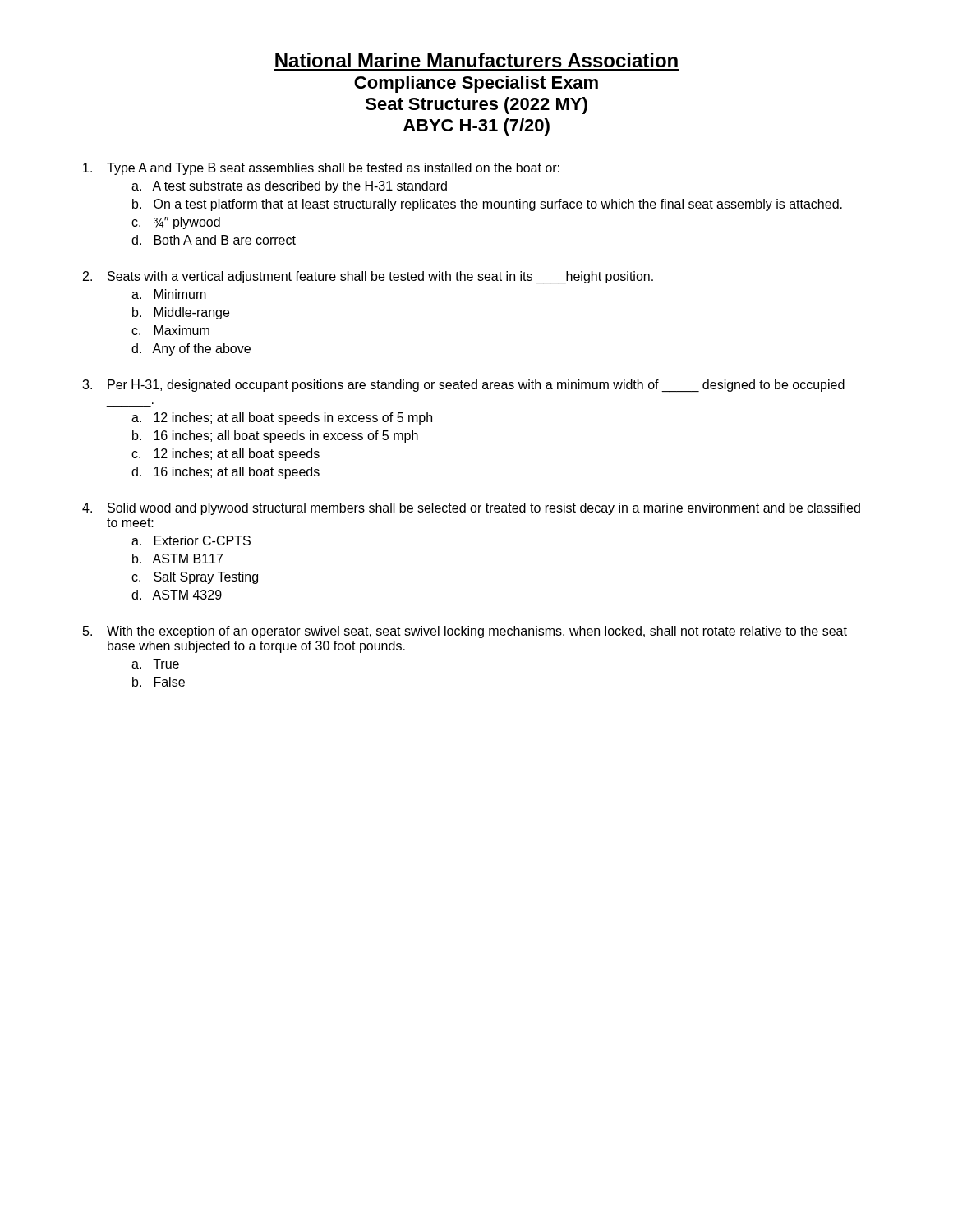Locate the list item with the text "3. Per H-31, designated occupant"
The height and width of the screenshot is (1232, 953).
[463, 386]
